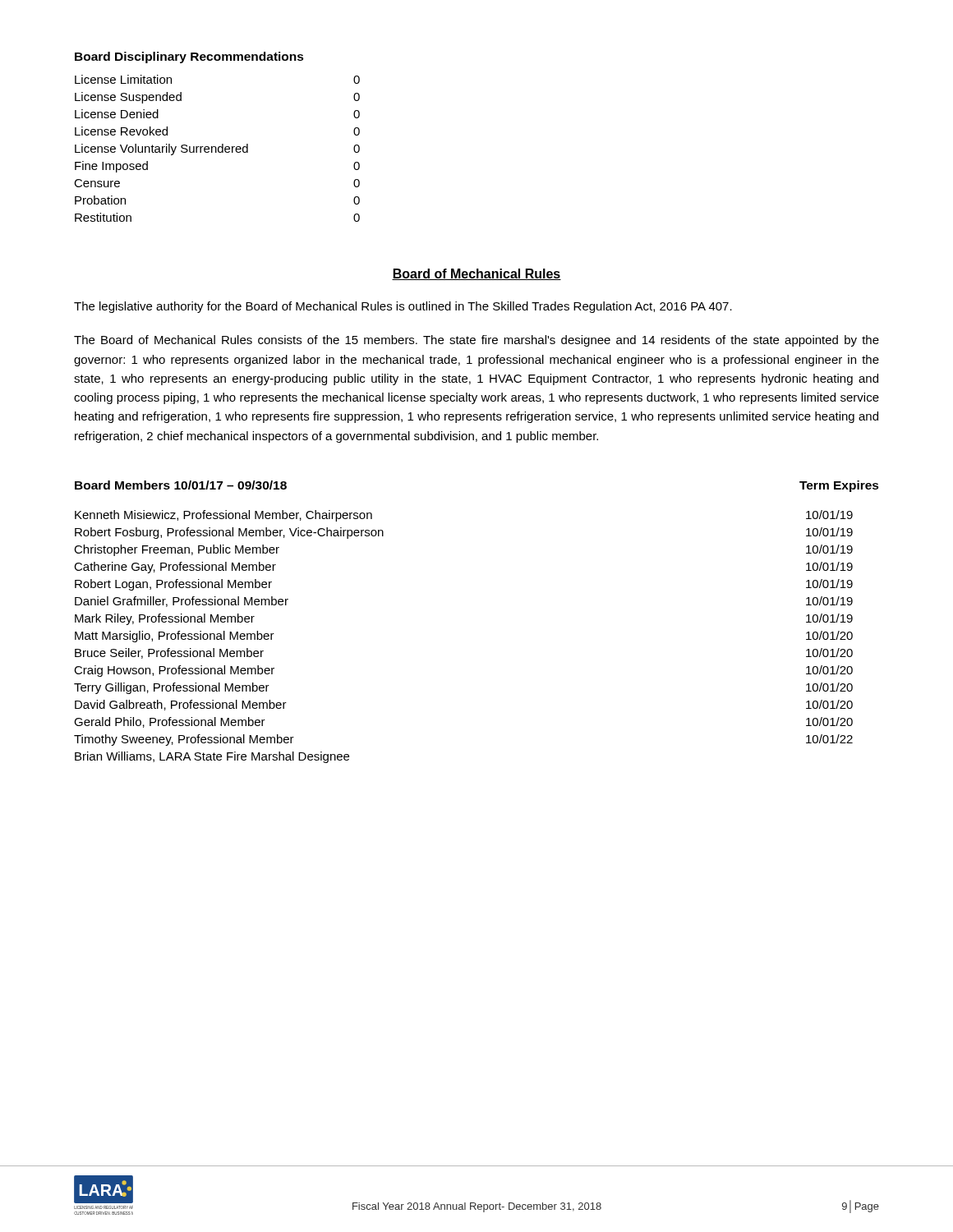Image resolution: width=953 pixels, height=1232 pixels.
Task: Locate the block of text that opens with "The legislative authority for the Board"
Action: coord(403,306)
